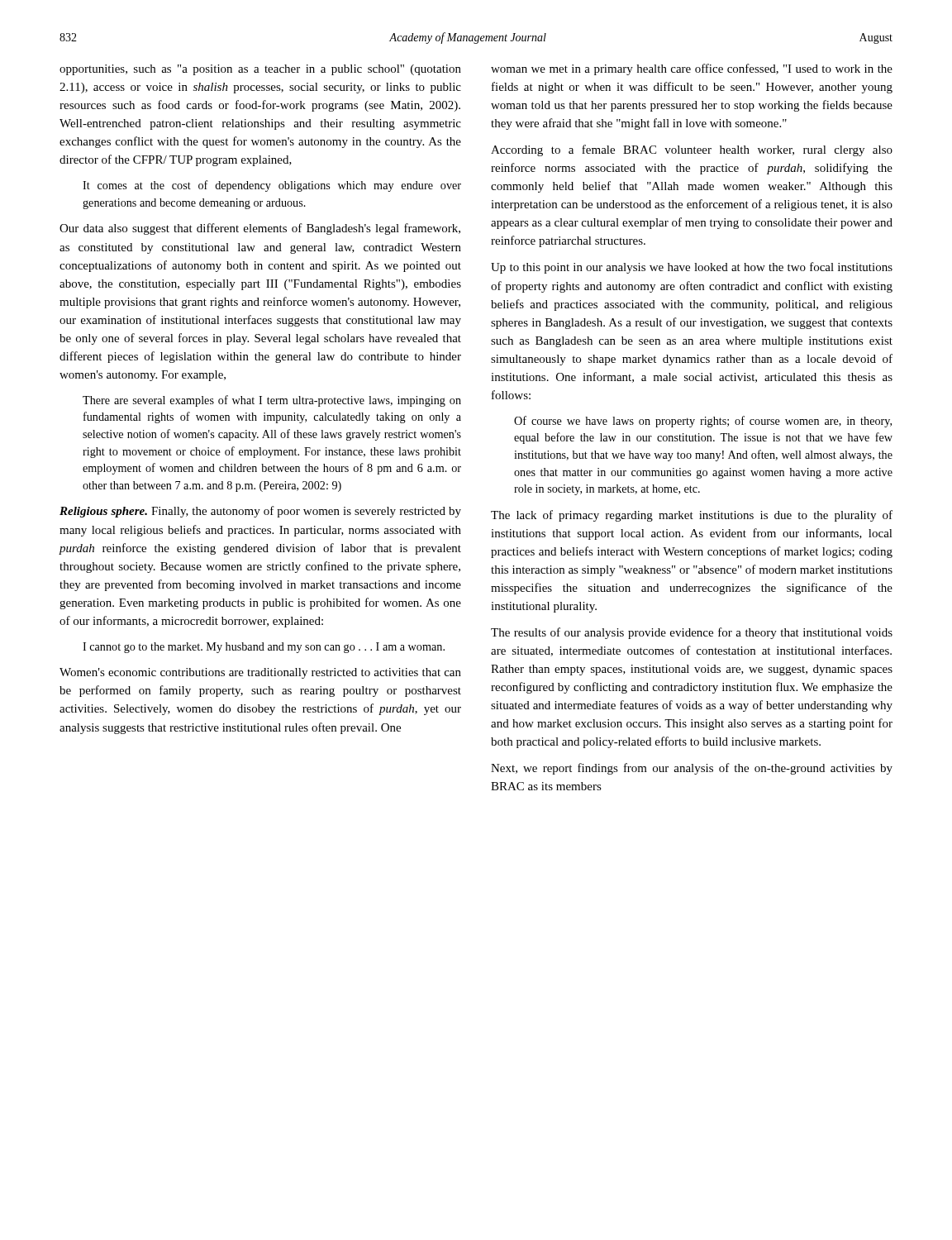Point to the text starting "woman we met in a"

point(692,96)
